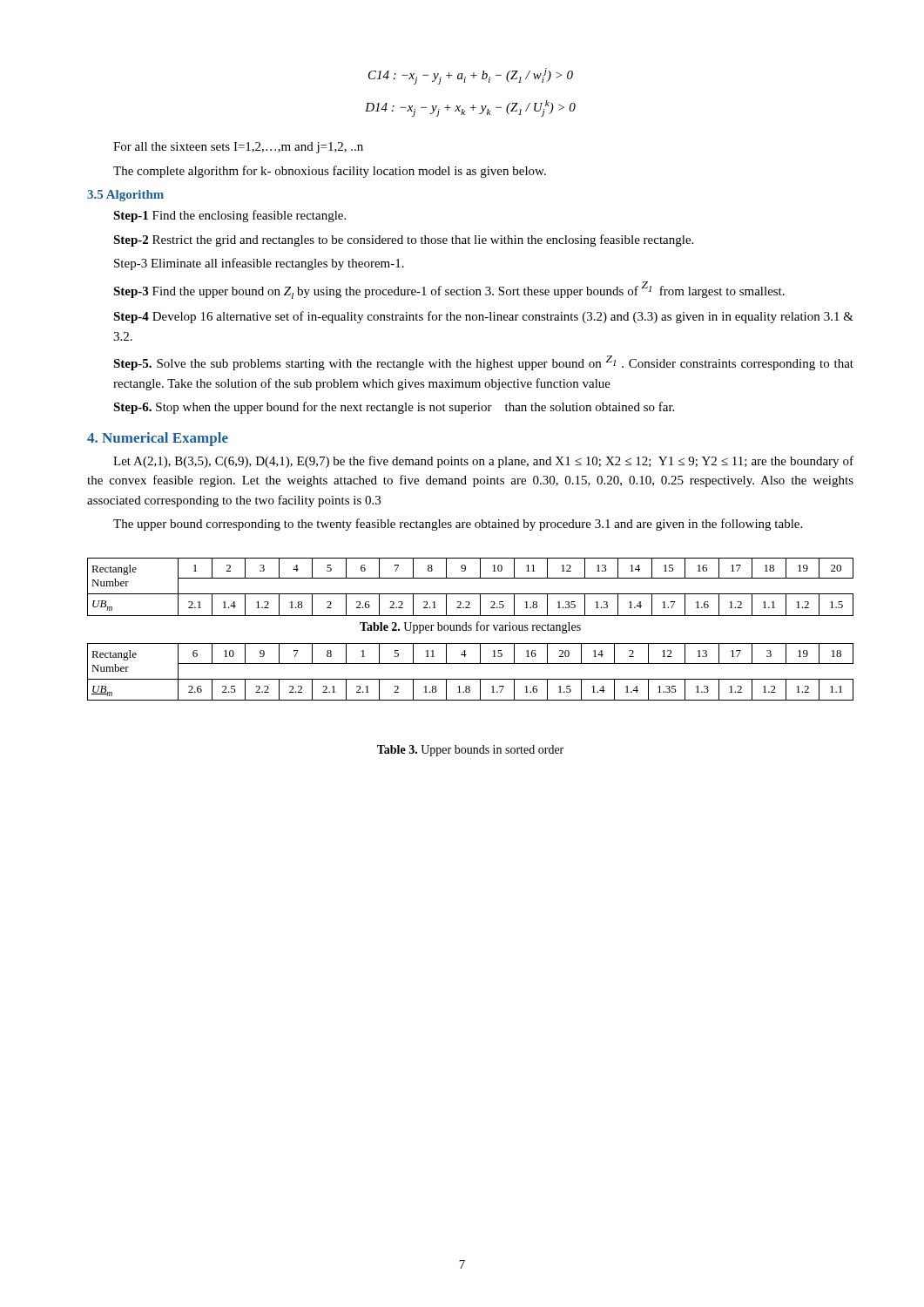The width and height of the screenshot is (924, 1307).
Task: Find the block on this page that starts "The upper bound corresponding to"
Action: click(458, 524)
